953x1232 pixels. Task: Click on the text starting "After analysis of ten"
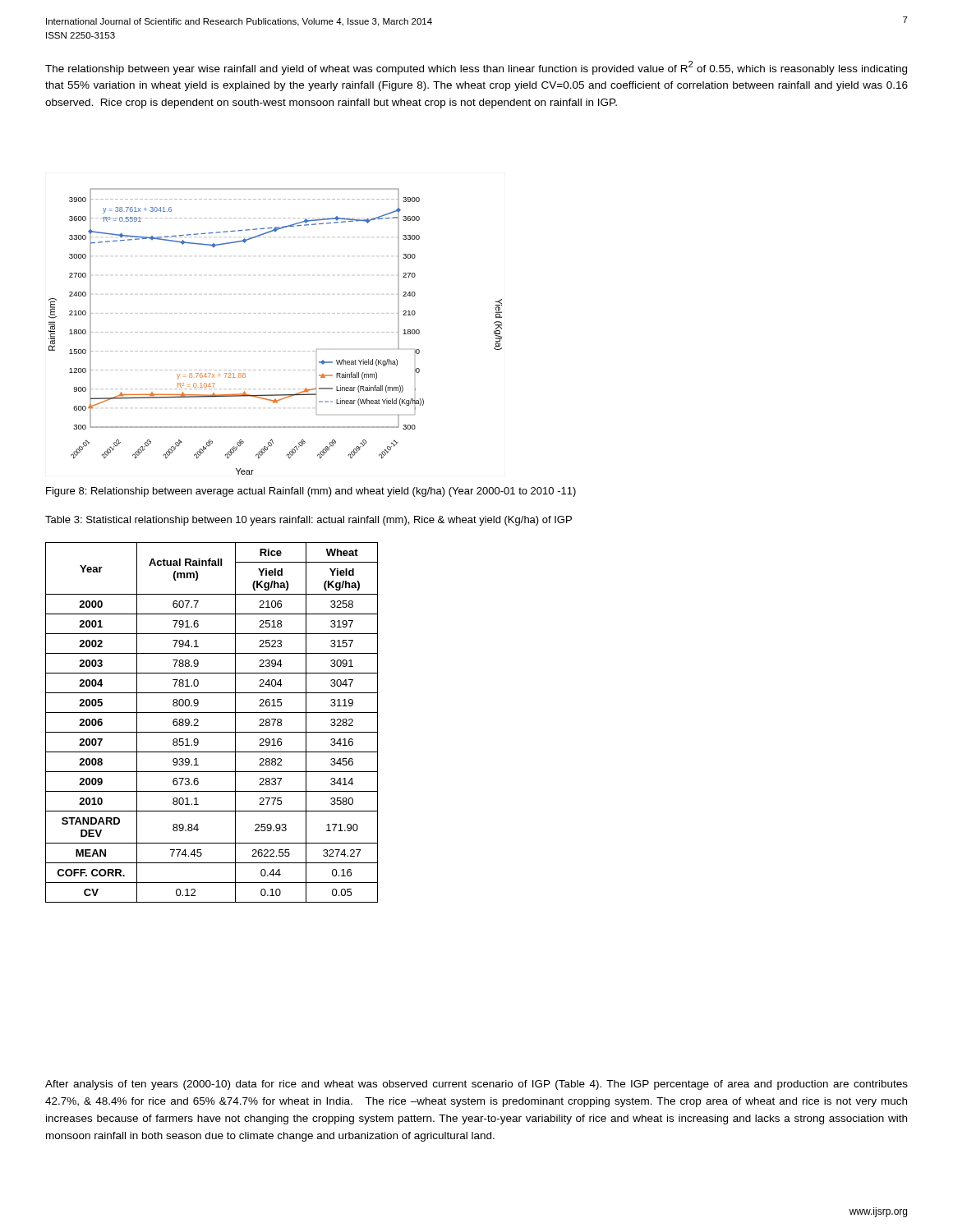tap(476, 1110)
